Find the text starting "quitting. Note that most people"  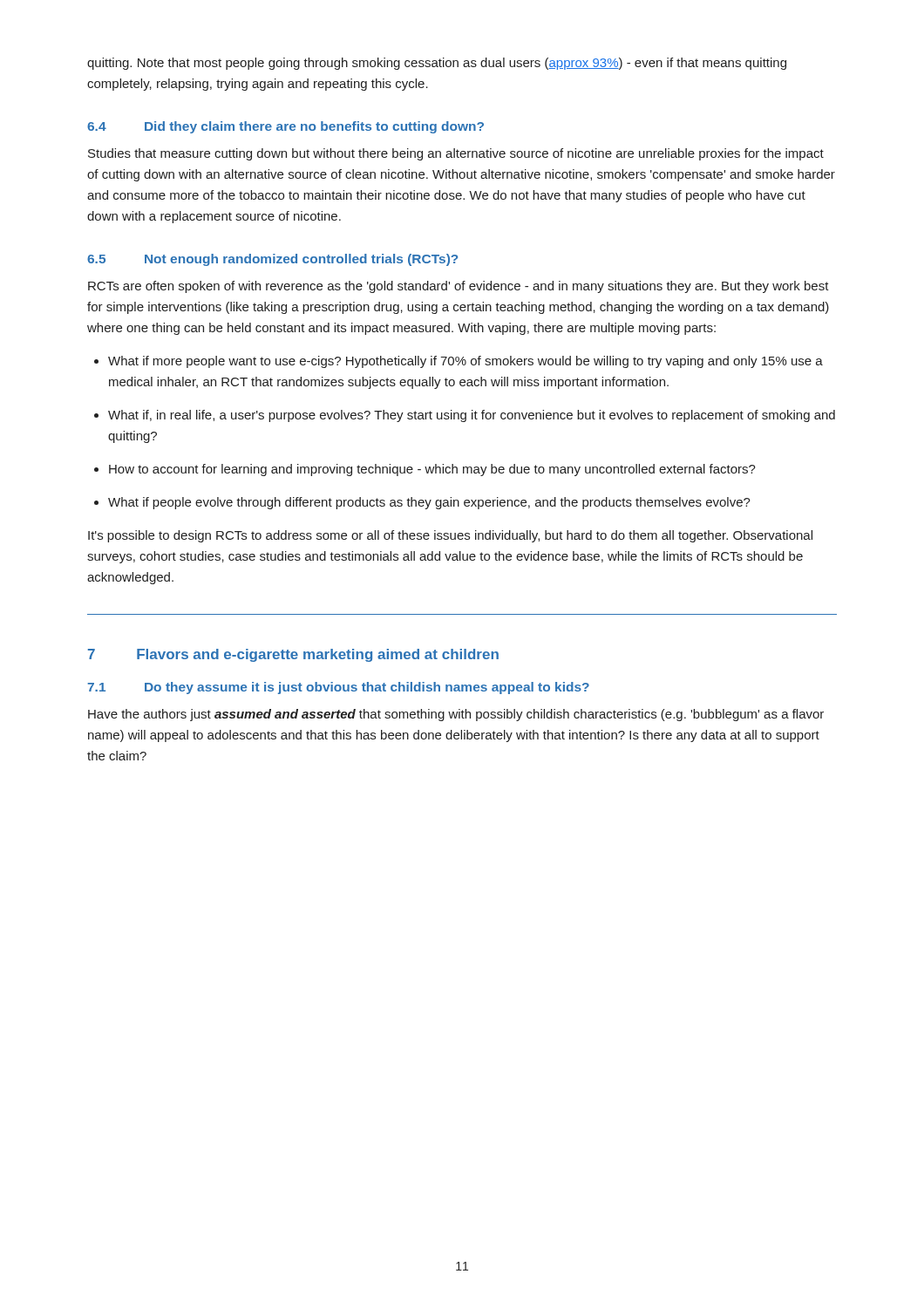(462, 73)
